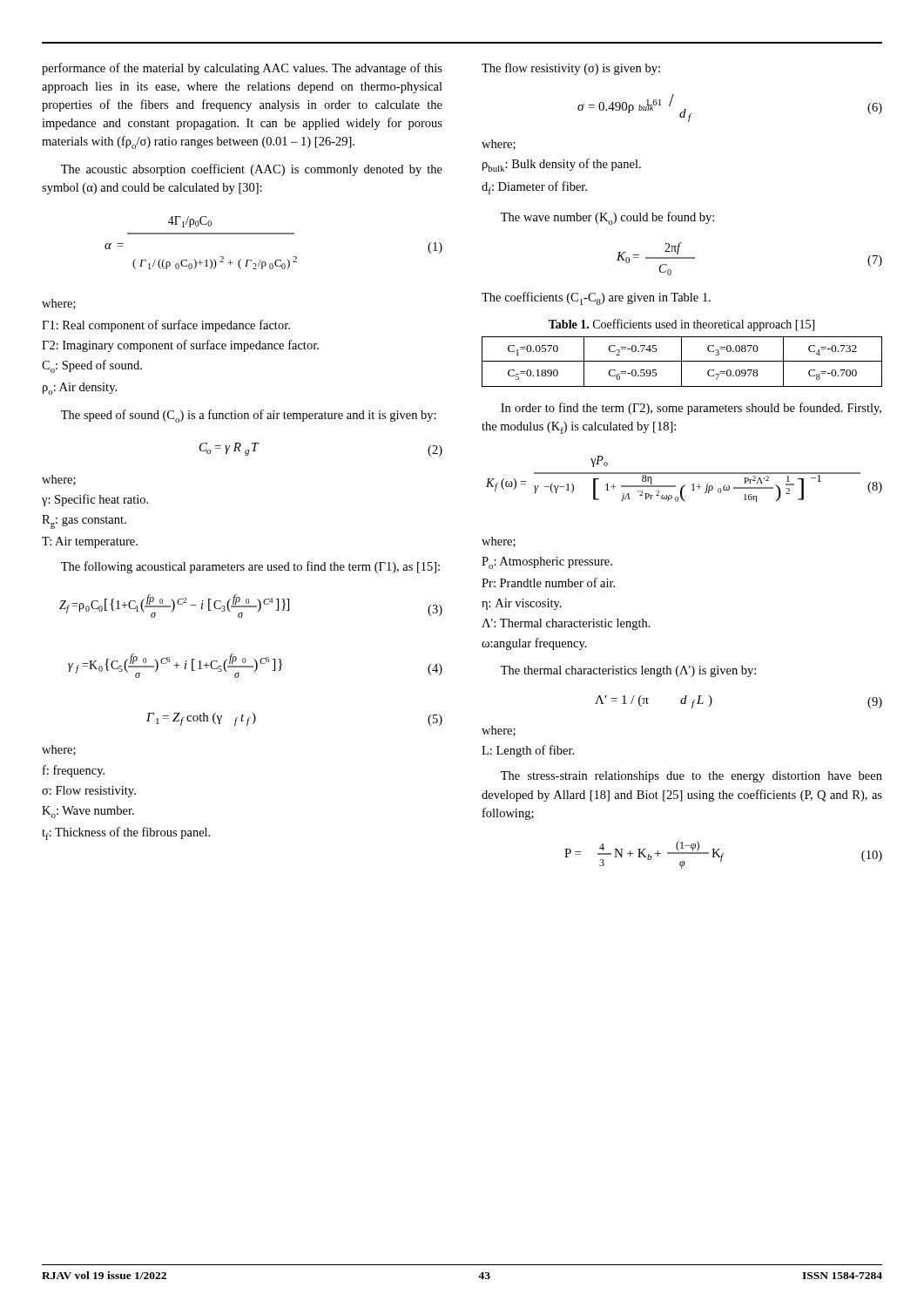Locate the text block starting "Ko: Wave number."
This screenshot has width=924, height=1307.
point(88,812)
